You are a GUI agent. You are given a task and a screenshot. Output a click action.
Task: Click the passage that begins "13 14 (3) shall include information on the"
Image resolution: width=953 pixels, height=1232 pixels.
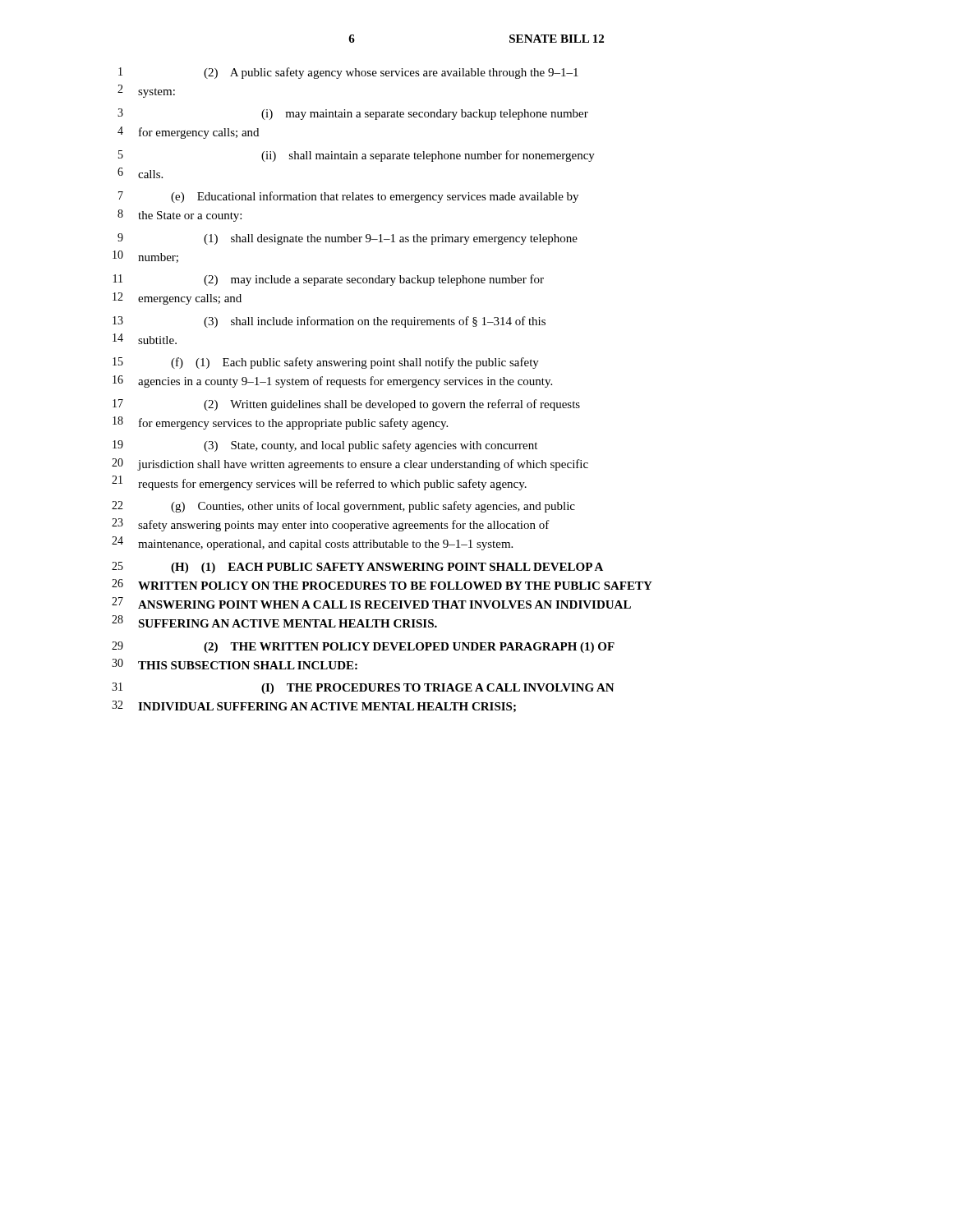(485, 331)
